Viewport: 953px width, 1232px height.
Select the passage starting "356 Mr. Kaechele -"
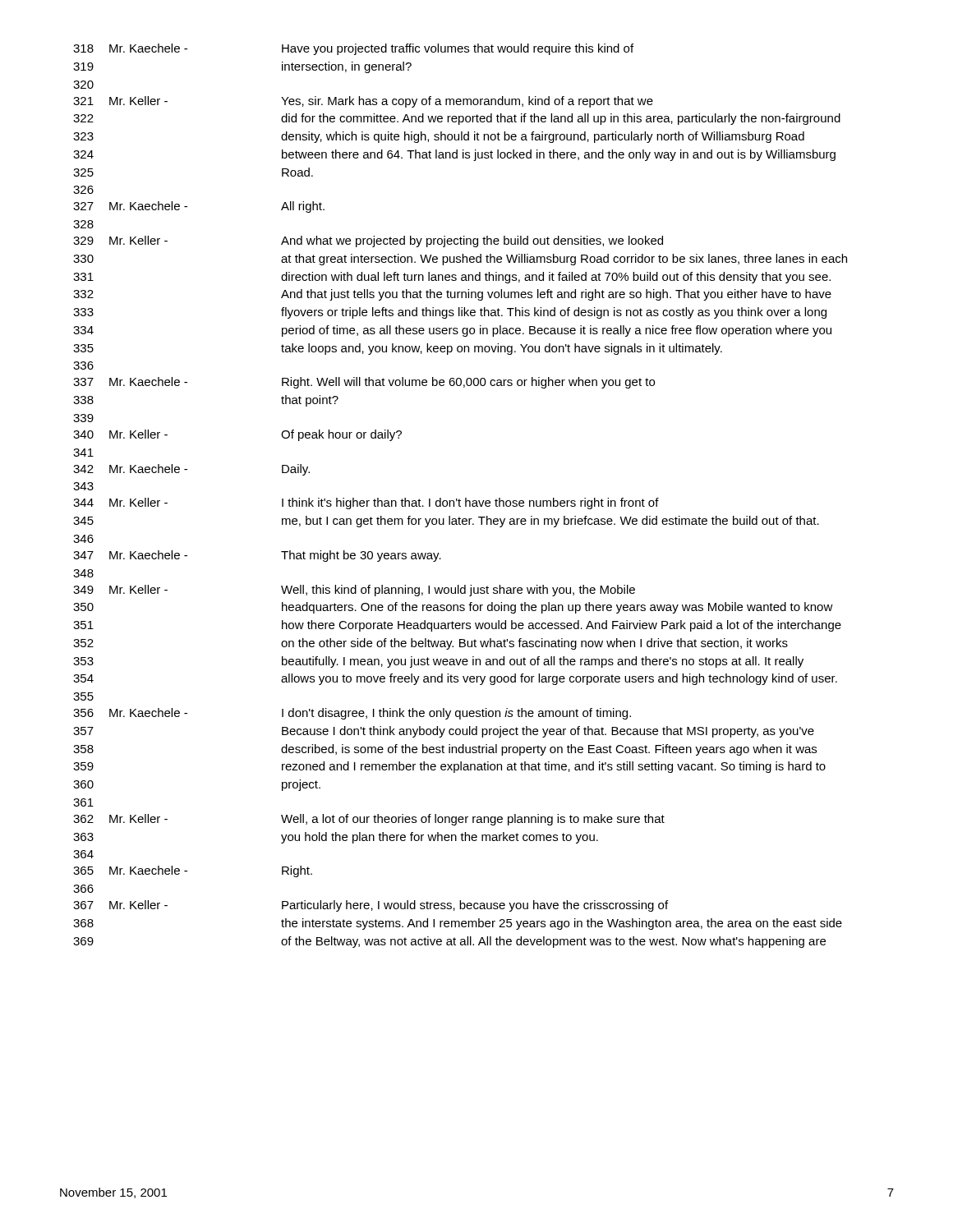click(476, 713)
